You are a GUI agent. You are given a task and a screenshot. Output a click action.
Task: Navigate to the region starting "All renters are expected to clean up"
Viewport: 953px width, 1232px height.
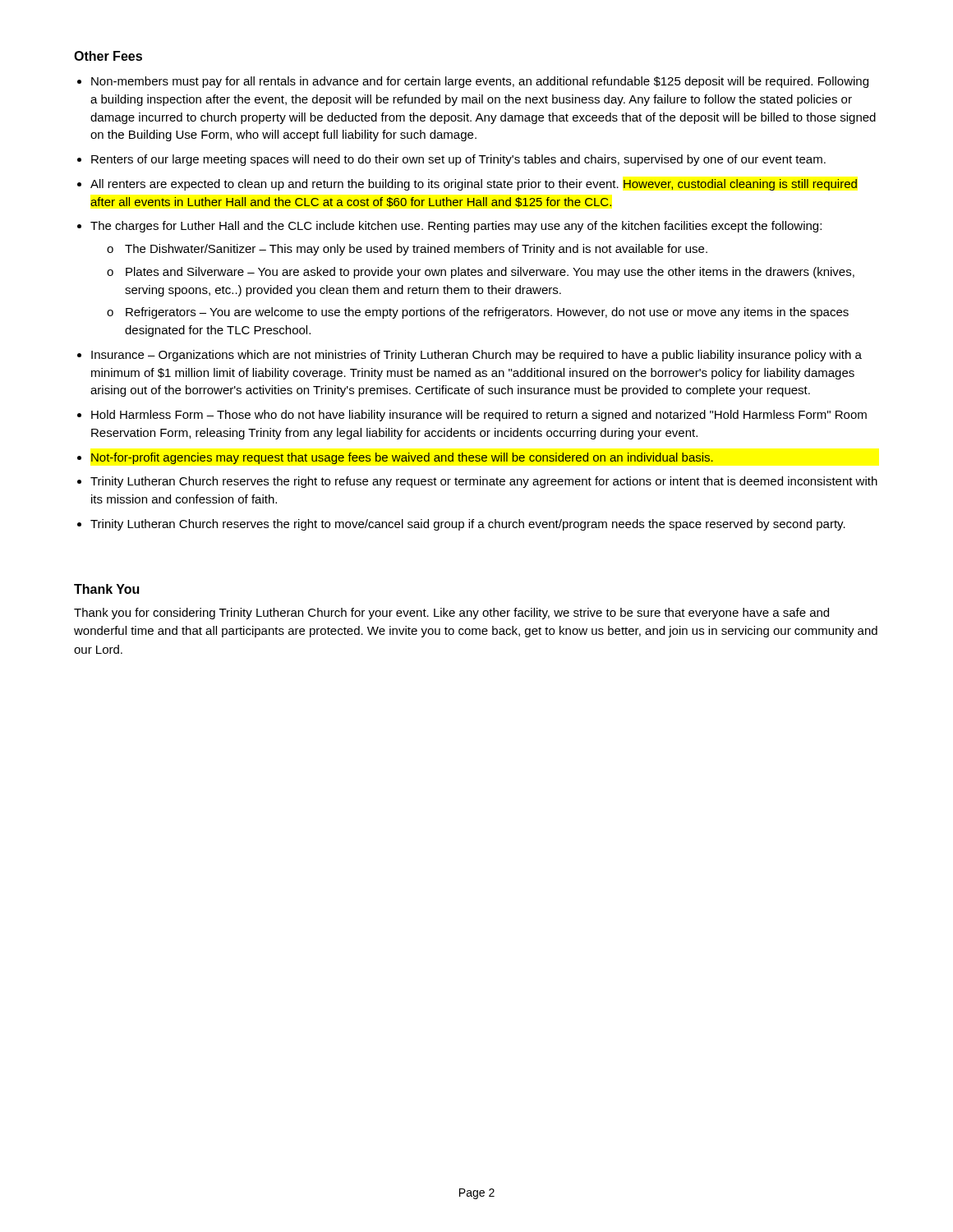coord(474,192)
